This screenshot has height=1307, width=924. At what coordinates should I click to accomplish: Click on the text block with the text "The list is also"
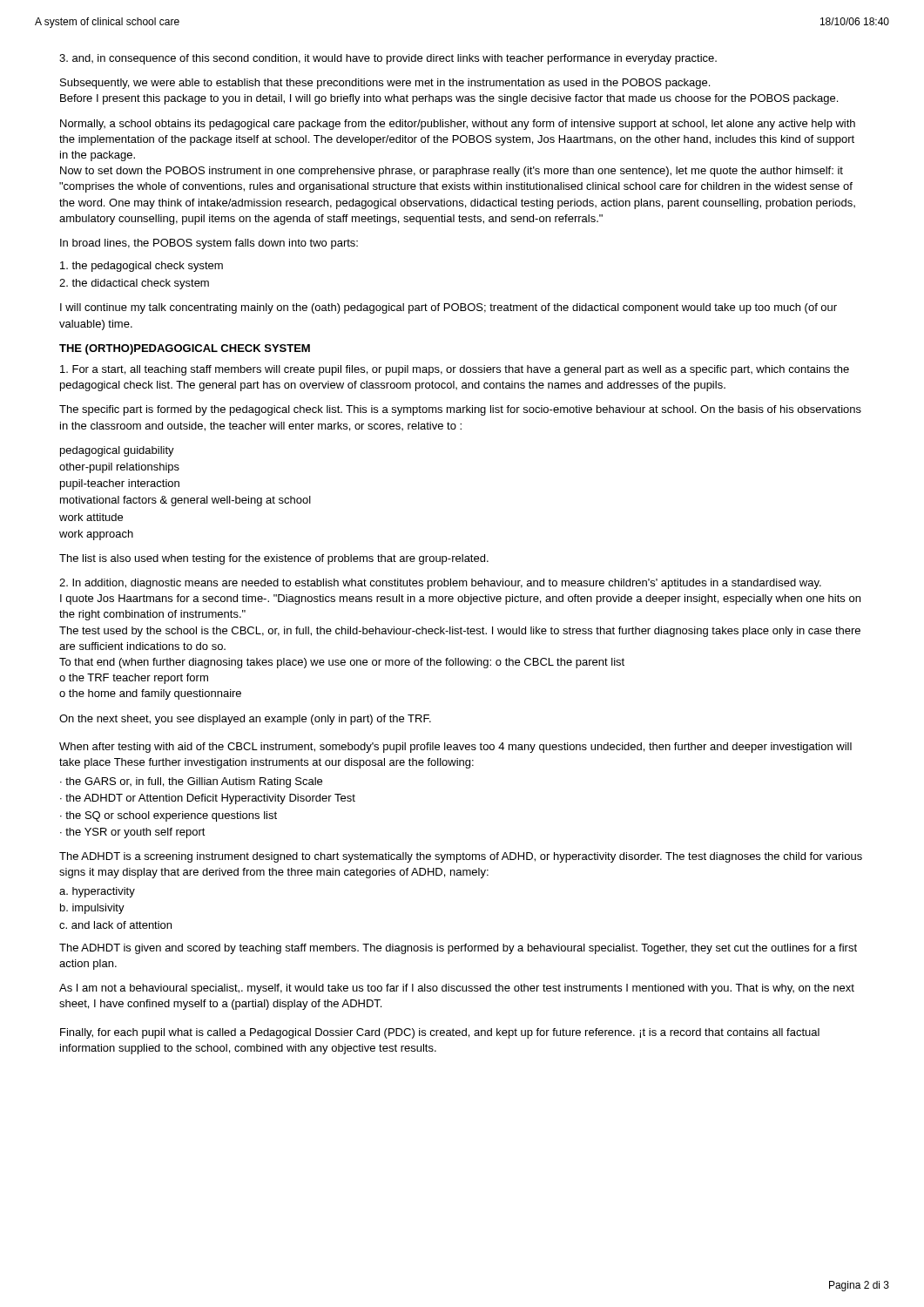click(274, 558)
